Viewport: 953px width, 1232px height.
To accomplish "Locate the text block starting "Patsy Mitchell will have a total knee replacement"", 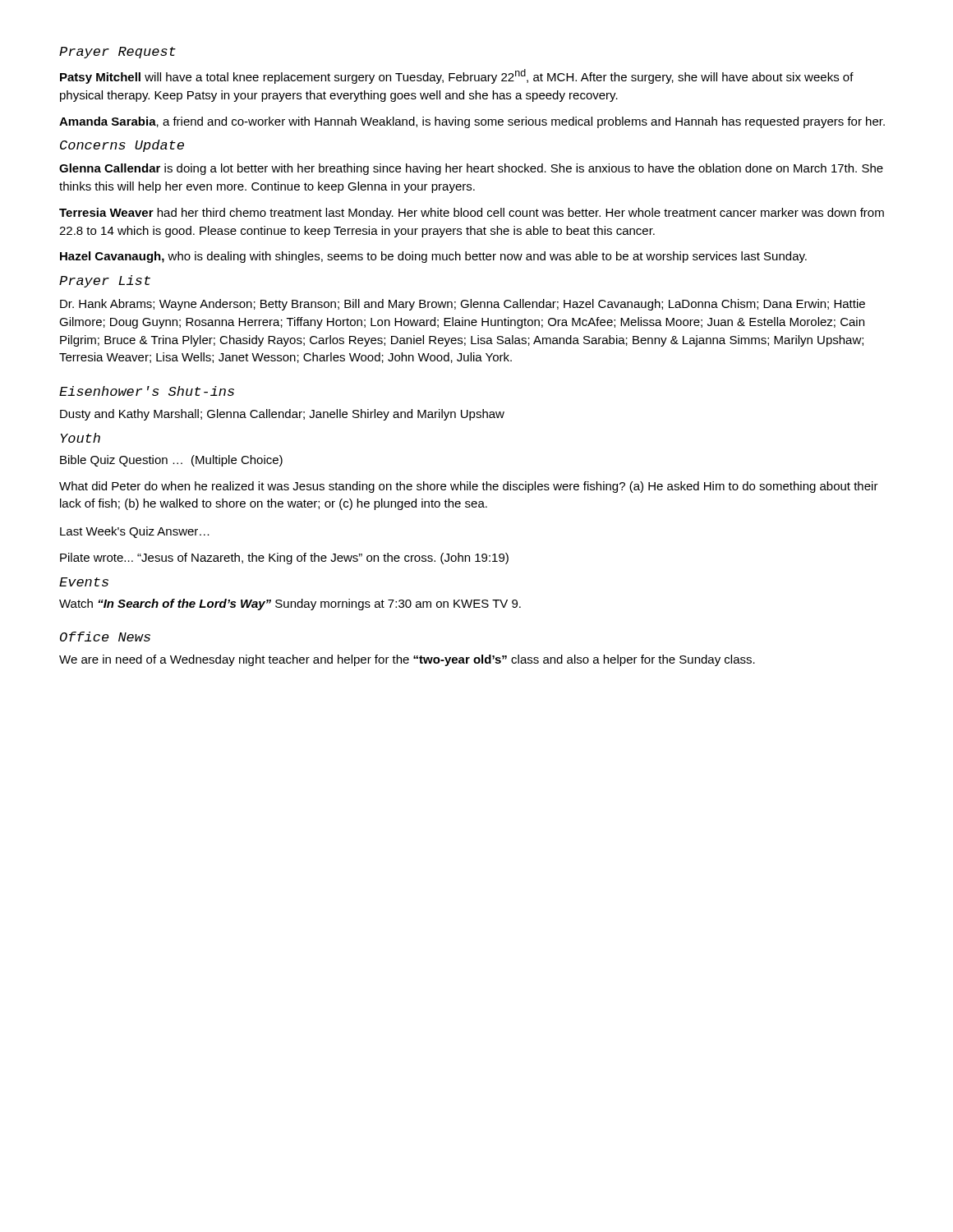I will tap(456, 85).
